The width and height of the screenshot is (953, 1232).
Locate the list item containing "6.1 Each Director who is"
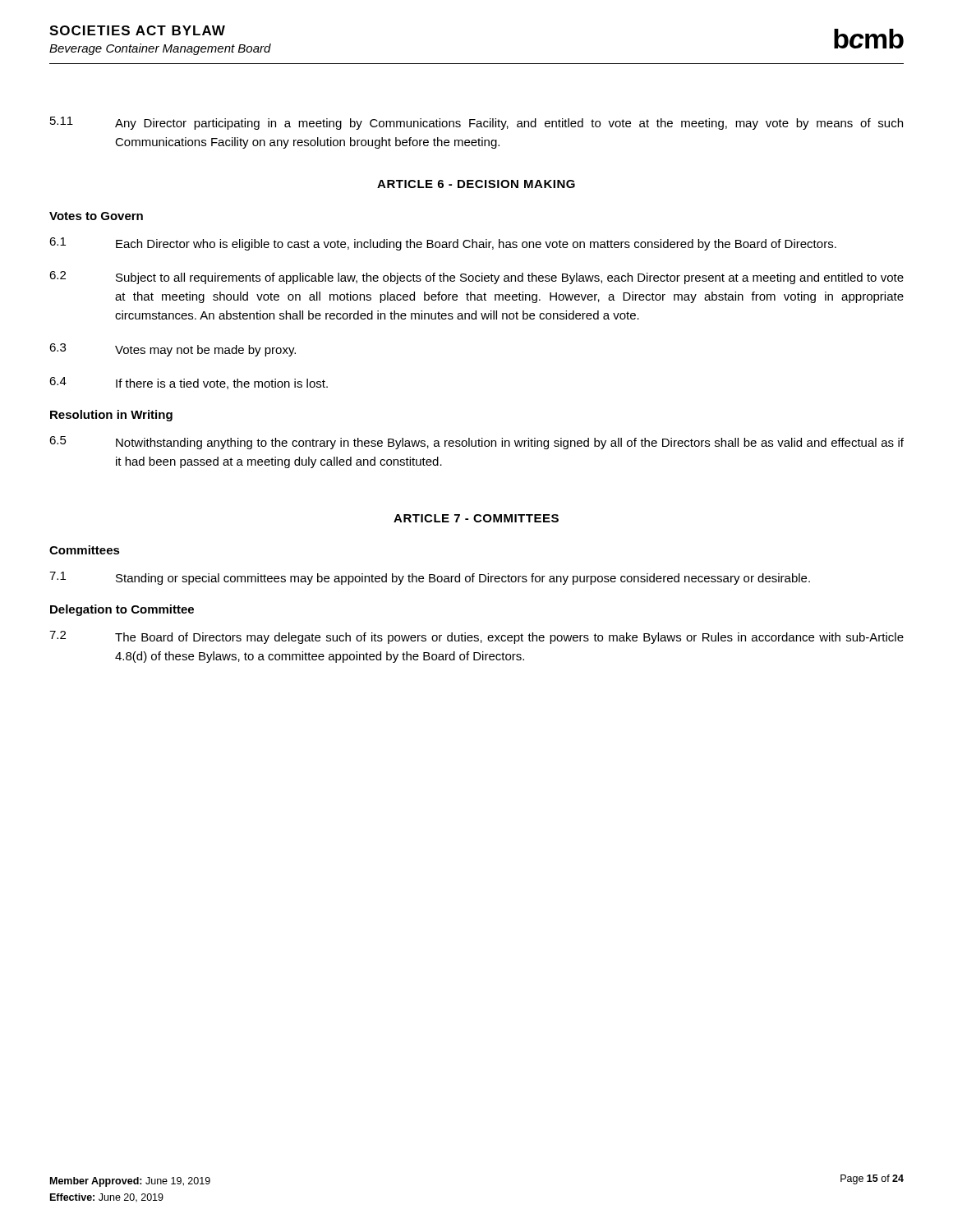pos(476,243)
